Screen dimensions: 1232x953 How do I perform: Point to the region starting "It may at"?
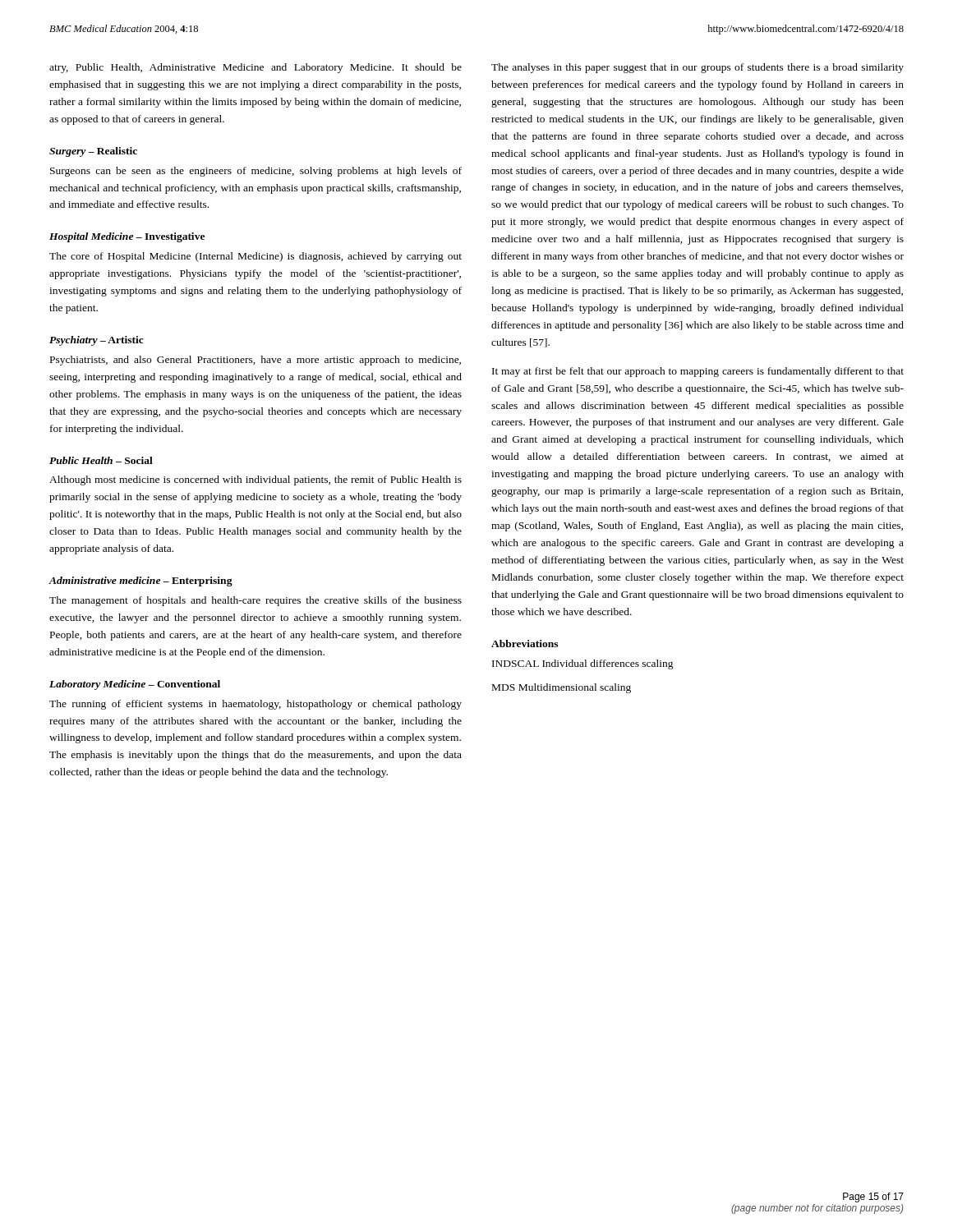pos(698,491)
